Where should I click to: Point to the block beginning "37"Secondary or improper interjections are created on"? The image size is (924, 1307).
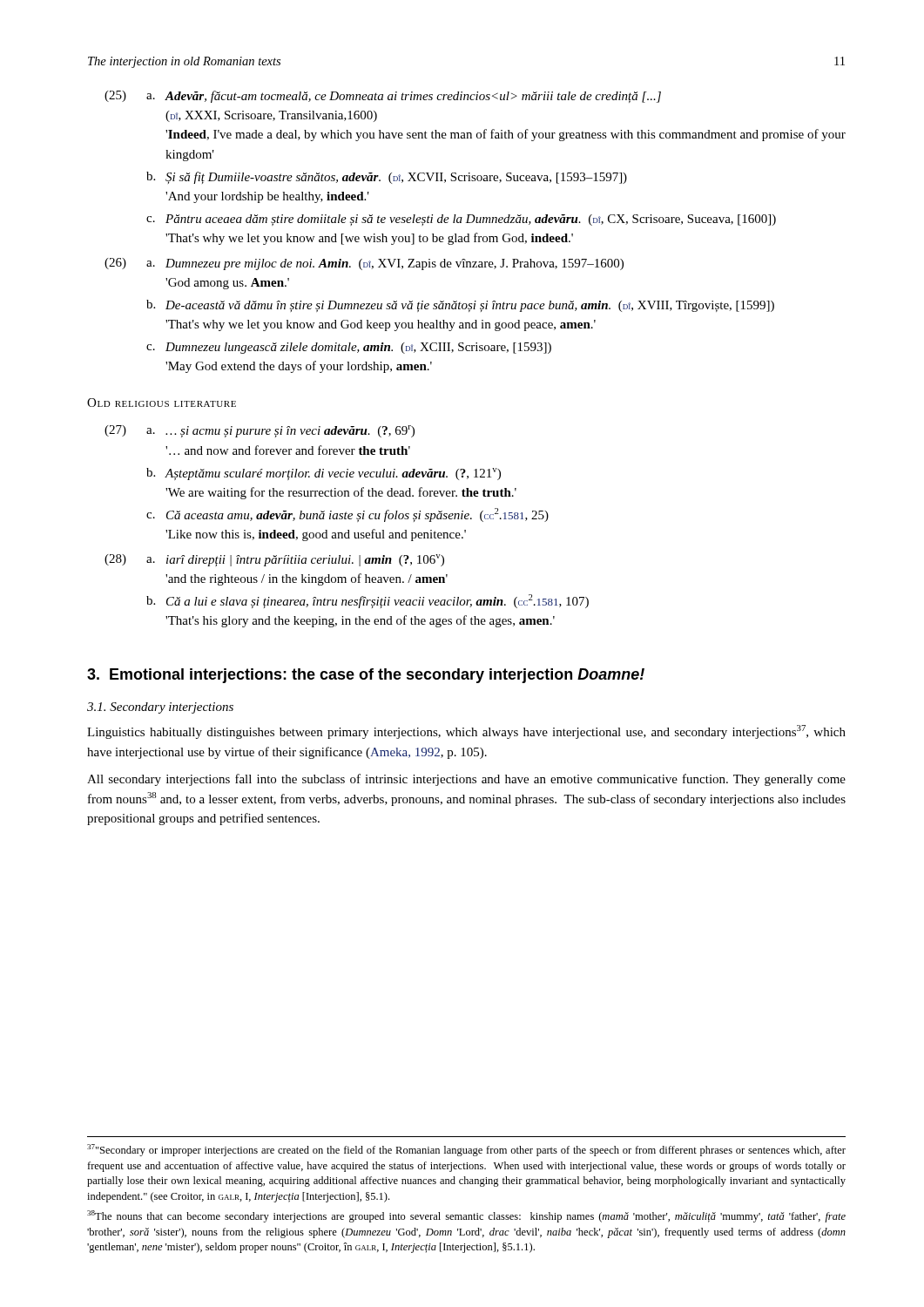coord(466,1173)
